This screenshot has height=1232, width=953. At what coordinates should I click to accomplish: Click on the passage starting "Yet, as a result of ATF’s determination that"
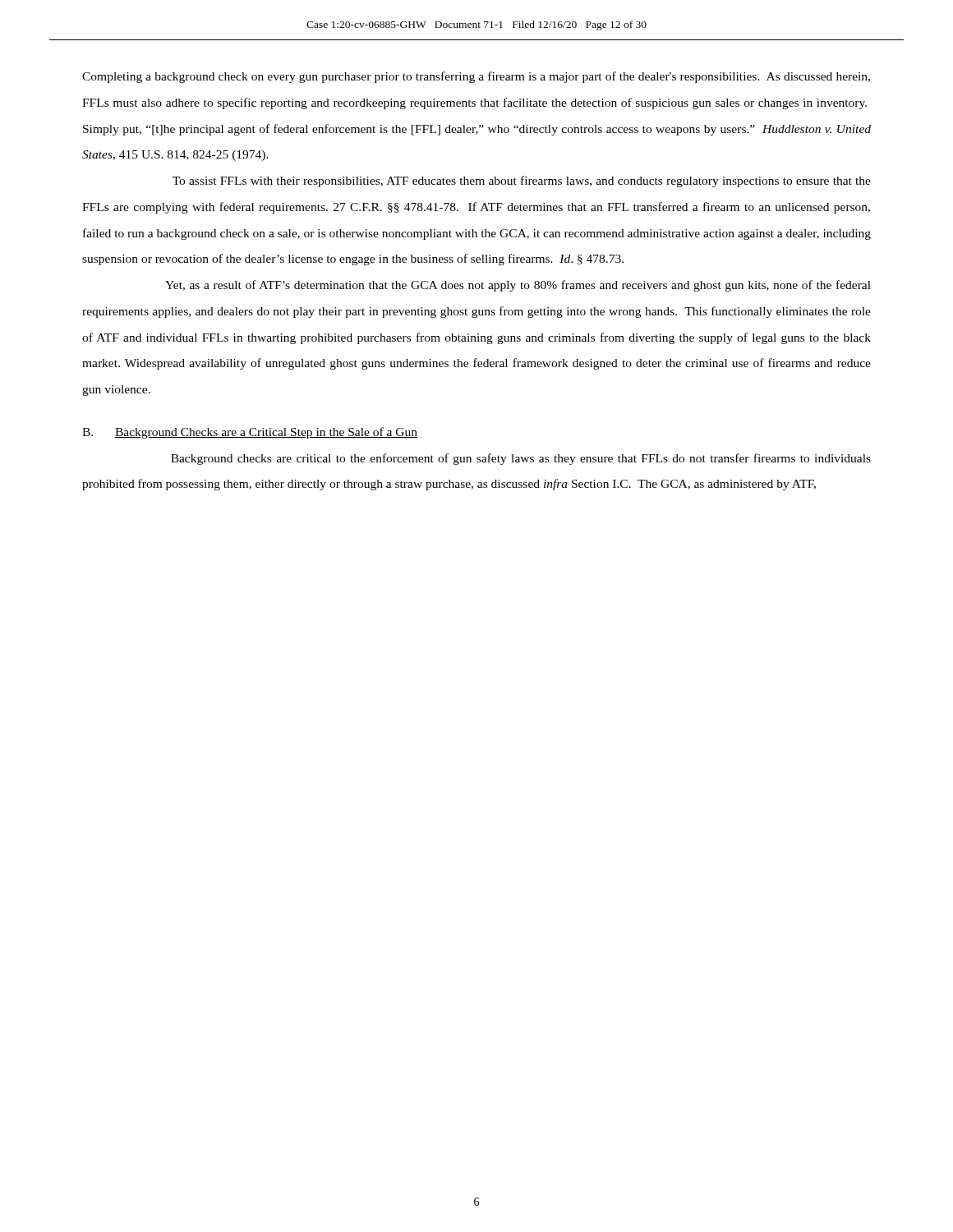click(x=476, y=337)
